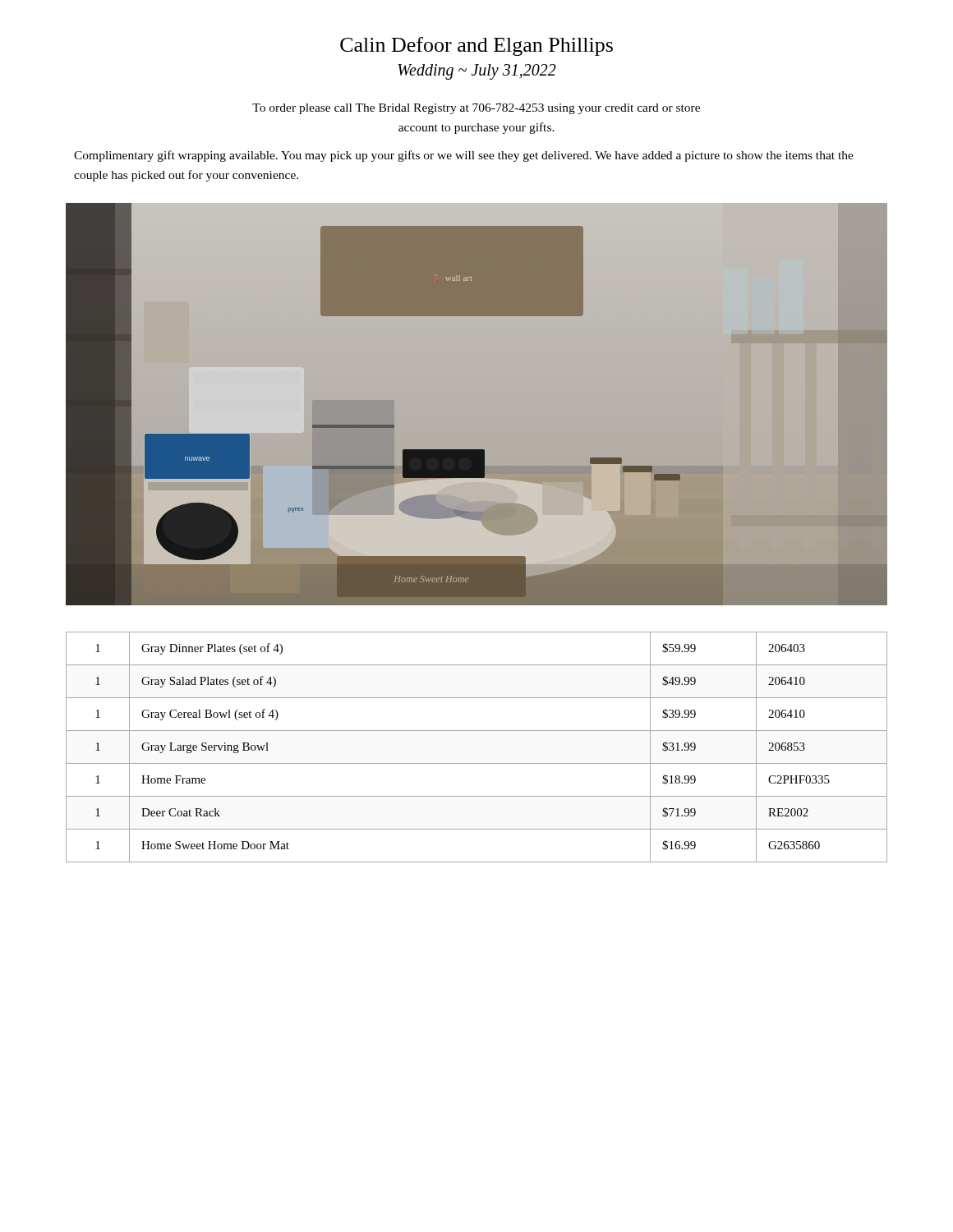Select the photo
This screenshot has width=953, height=1232.
(x=476, y=406)
